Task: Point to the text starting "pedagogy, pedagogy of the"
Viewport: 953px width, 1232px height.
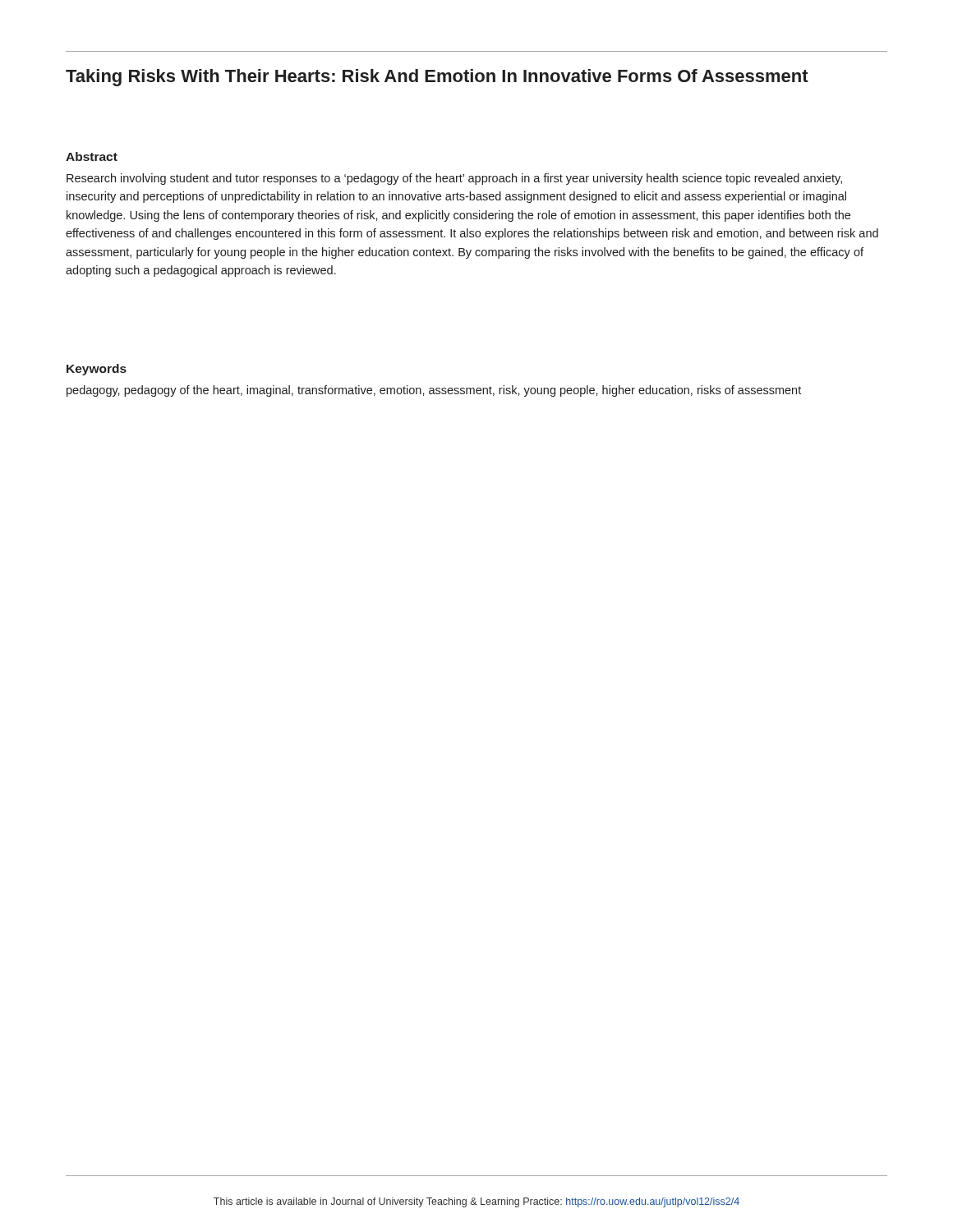Action: tap(476, 390)
